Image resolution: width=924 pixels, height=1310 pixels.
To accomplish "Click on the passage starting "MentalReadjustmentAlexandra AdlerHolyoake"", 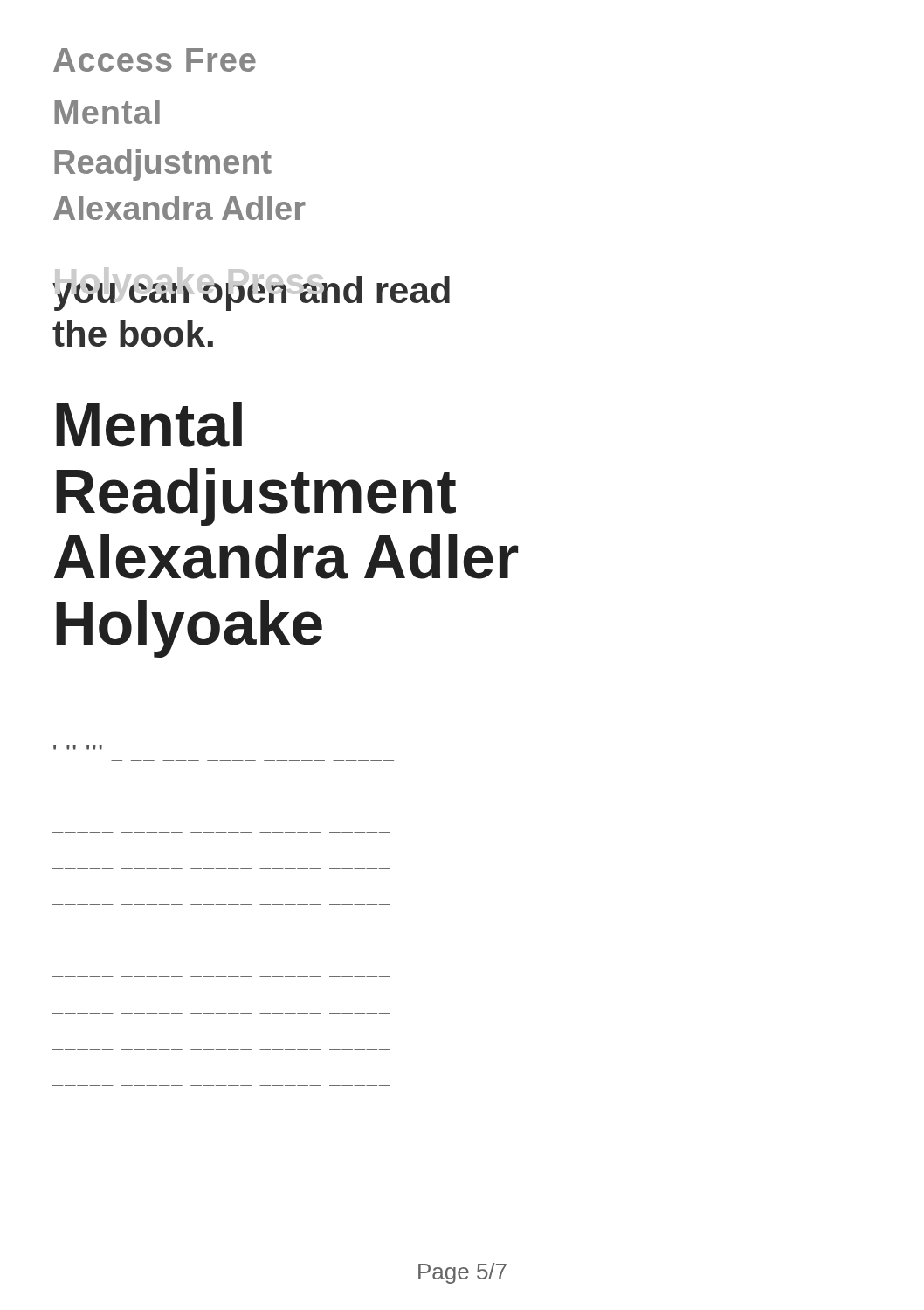I will coord(286,525).
